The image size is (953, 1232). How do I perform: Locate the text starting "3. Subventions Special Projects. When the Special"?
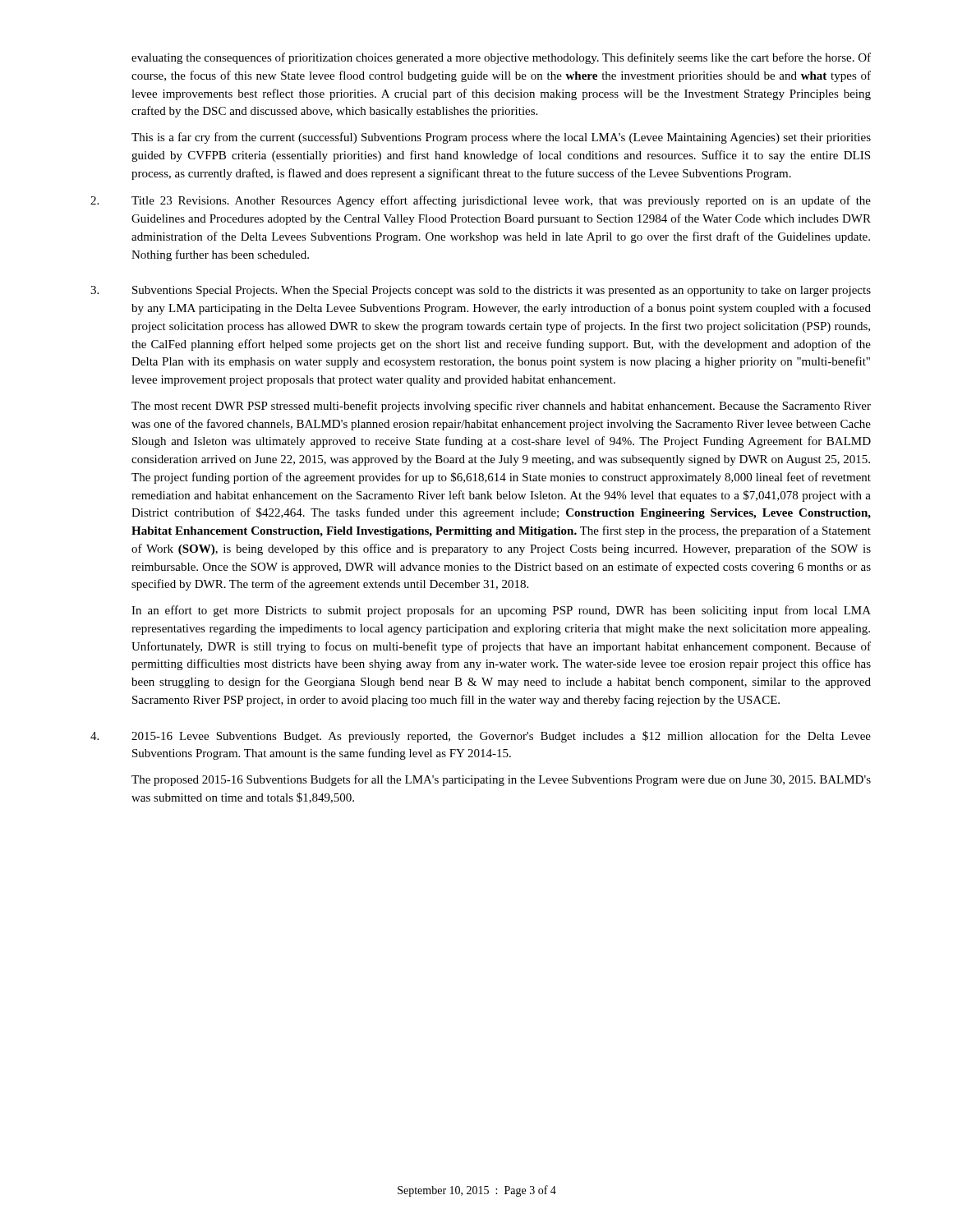(x=476, y=500)
